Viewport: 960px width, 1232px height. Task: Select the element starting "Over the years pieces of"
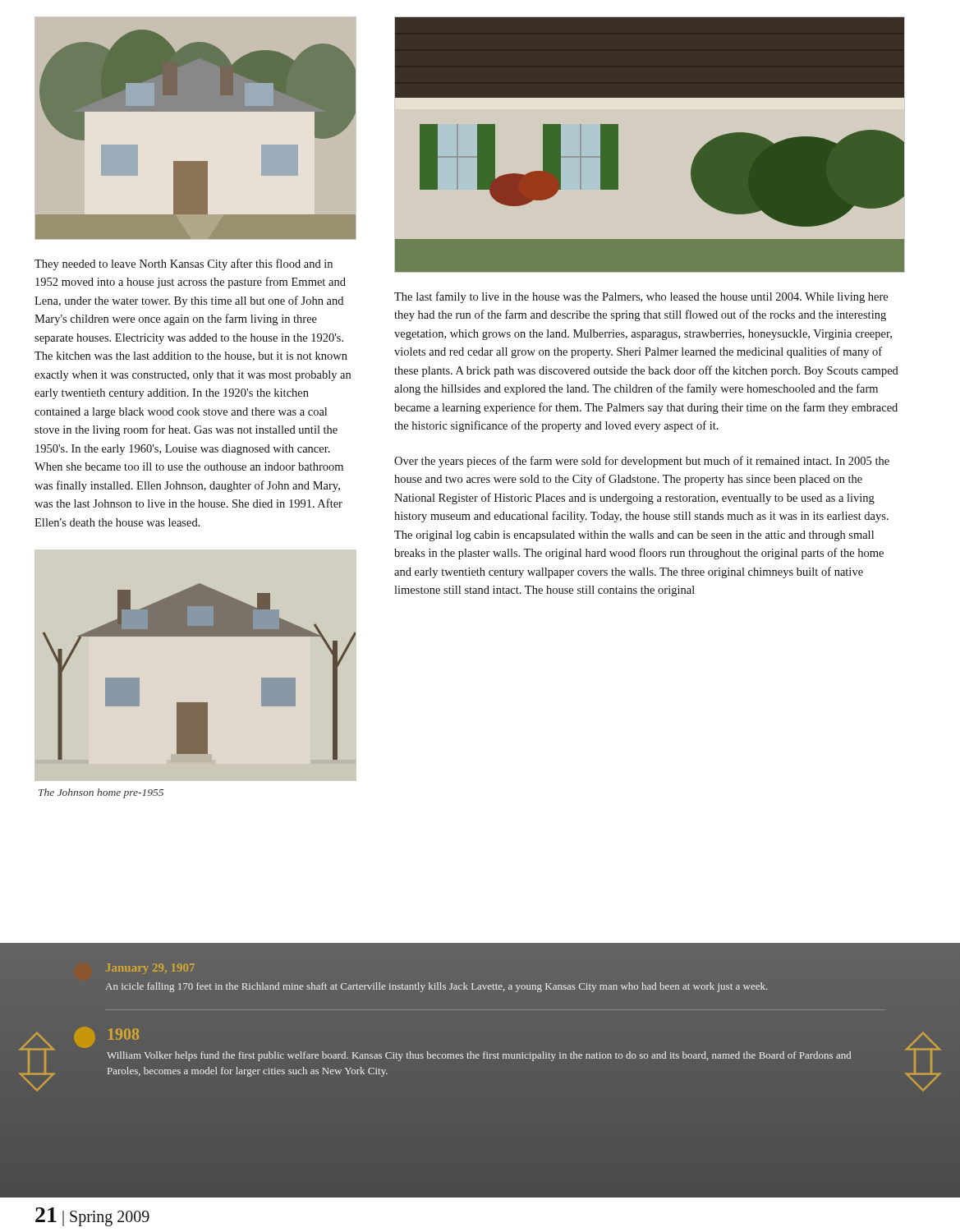click(x=642, y=525)
